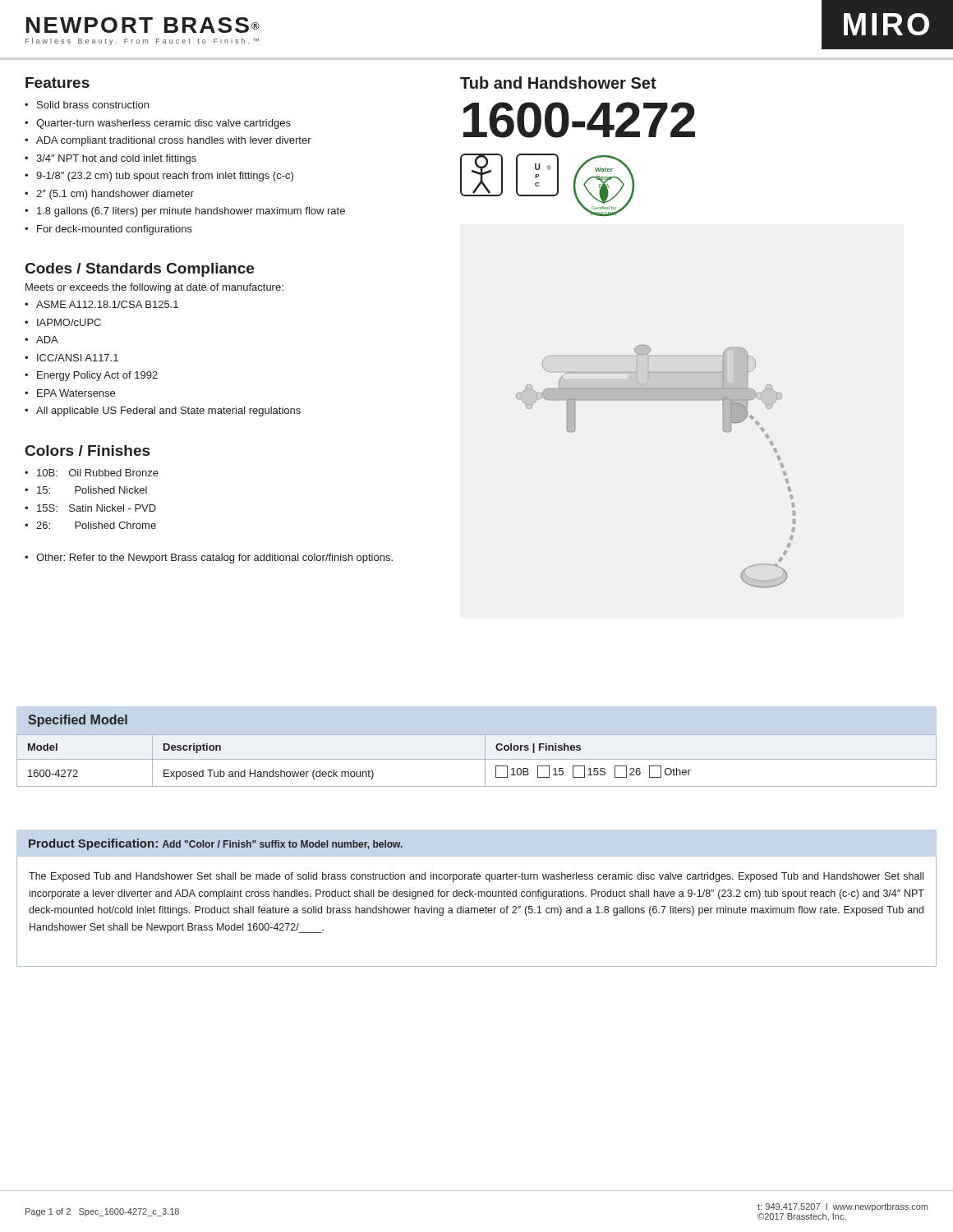Find a photo
This screenshot has height=1232, width=953.
682,421
